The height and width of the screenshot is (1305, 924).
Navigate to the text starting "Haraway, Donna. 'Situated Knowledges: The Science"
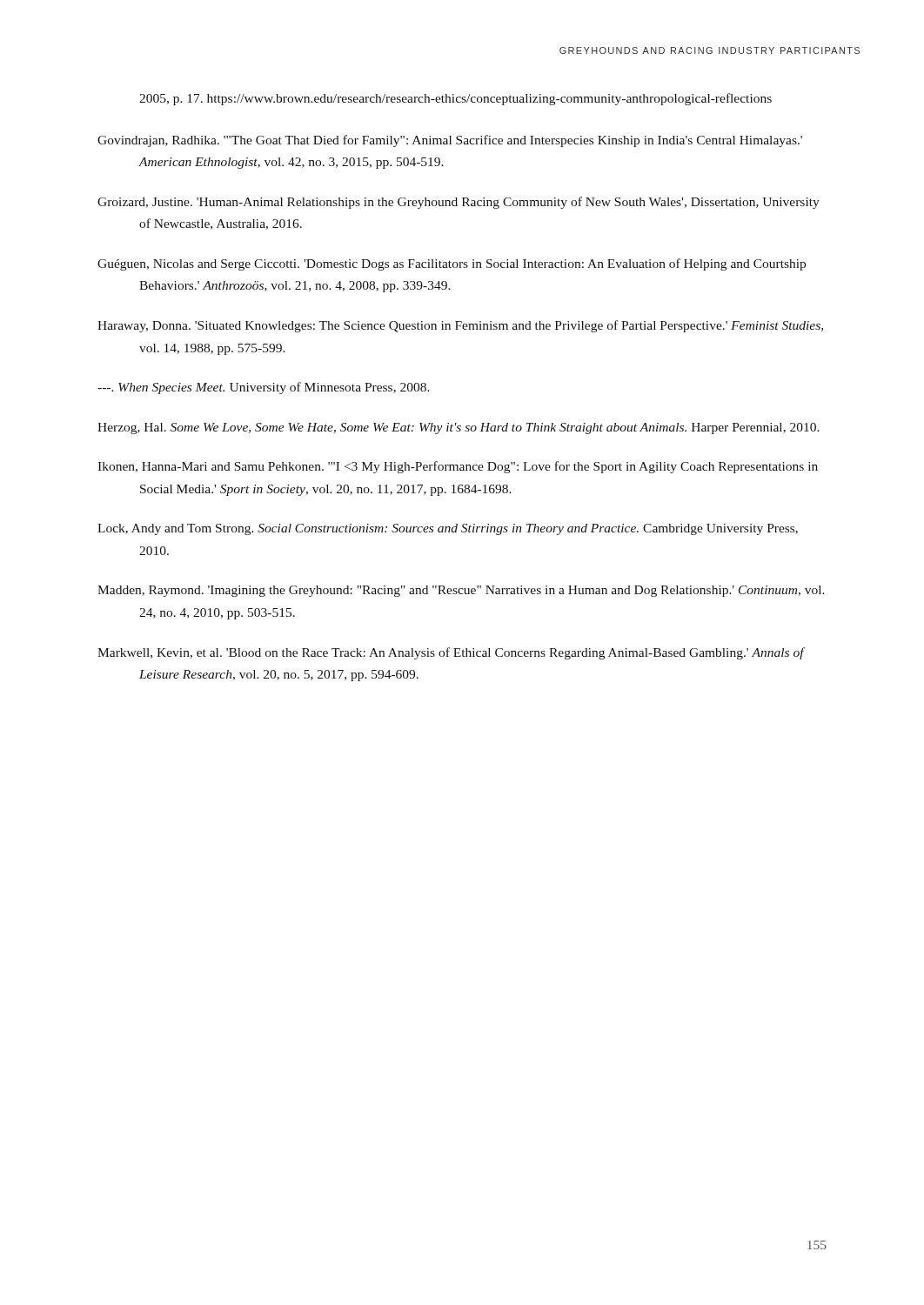tap(461, 336)
